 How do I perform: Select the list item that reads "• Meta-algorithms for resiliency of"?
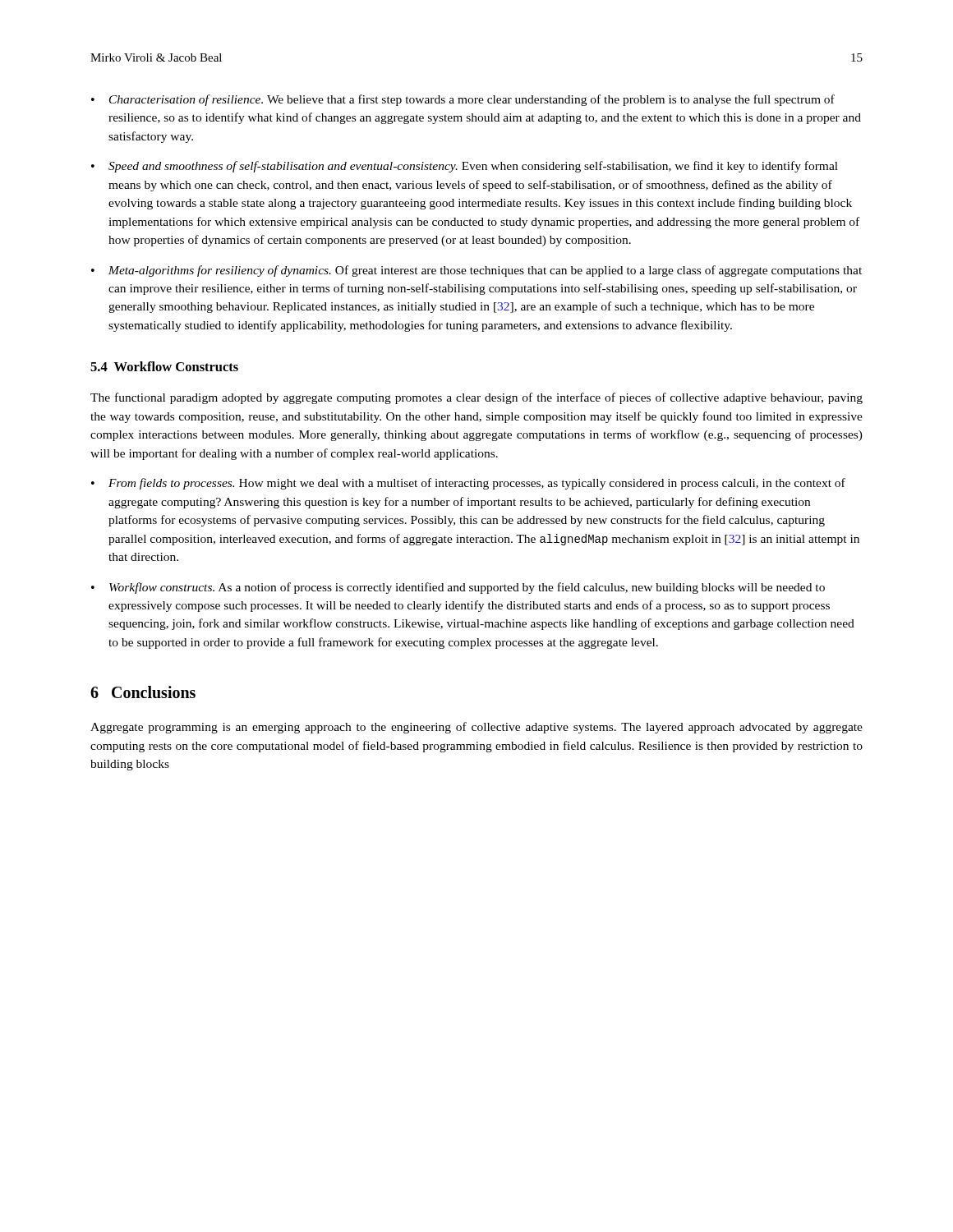pos(476,298)
